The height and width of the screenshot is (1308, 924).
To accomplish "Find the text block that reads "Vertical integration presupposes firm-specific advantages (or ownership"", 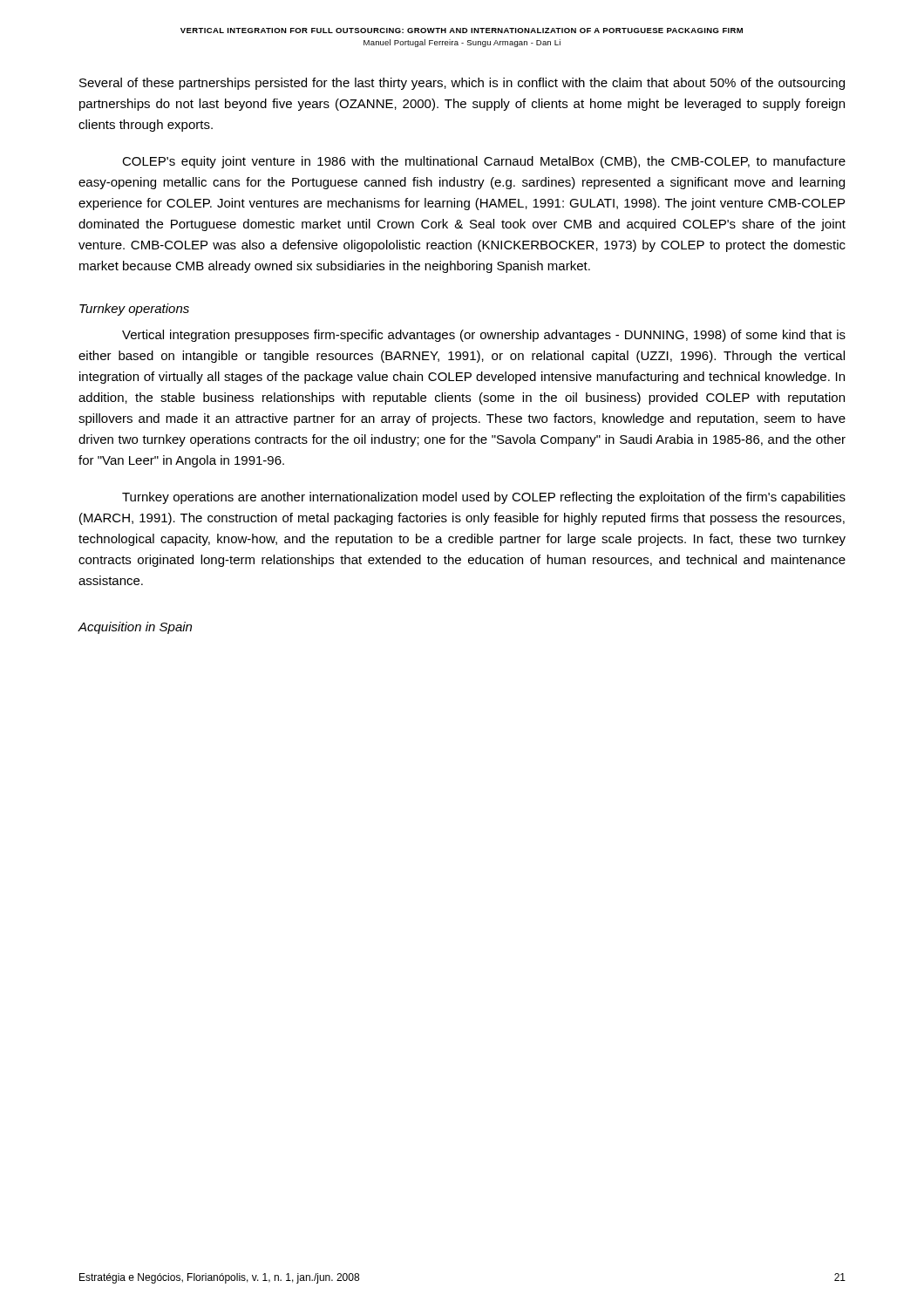I will point(462,397).
